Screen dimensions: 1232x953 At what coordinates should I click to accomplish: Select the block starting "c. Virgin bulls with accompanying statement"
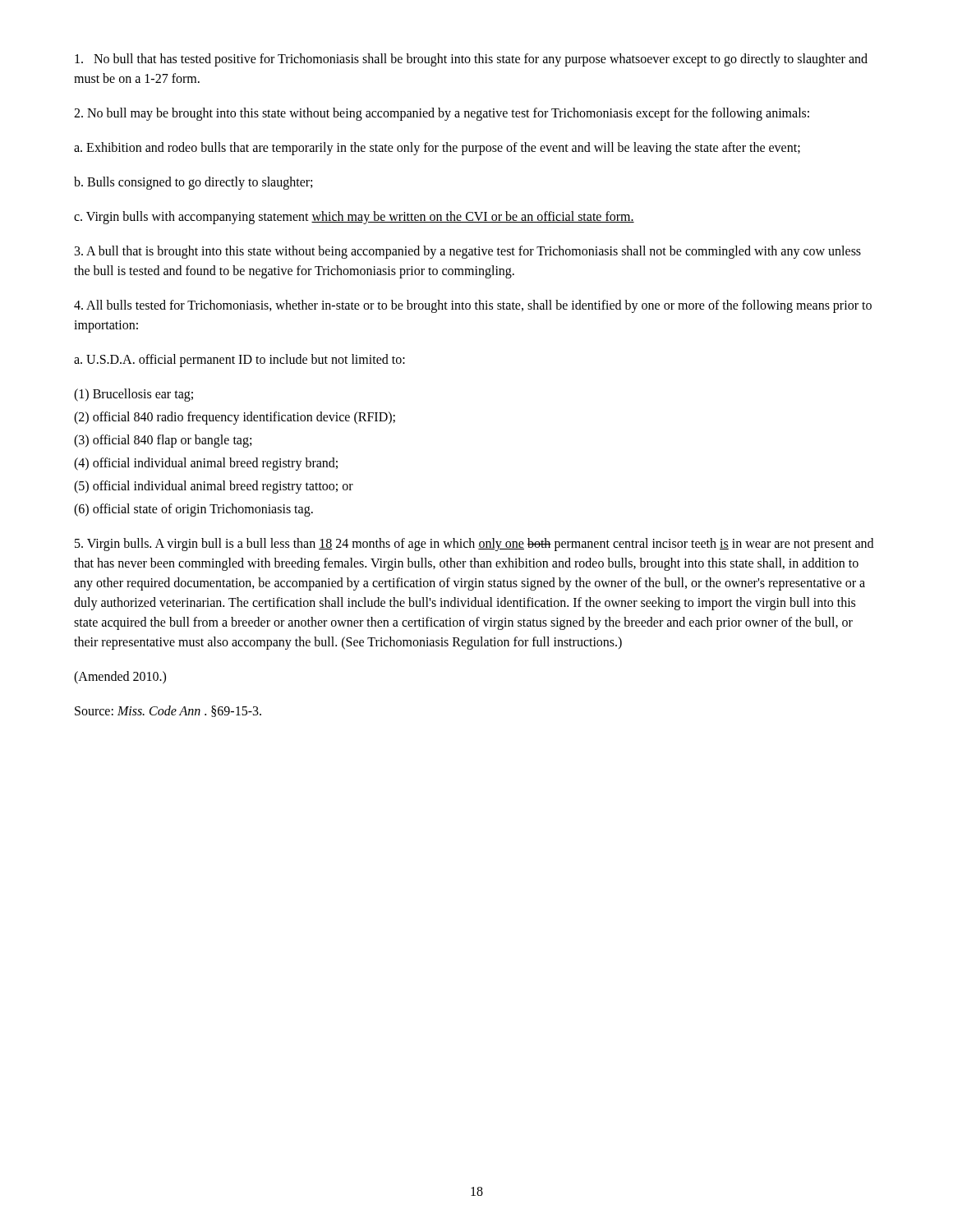(x=476, y=217)
